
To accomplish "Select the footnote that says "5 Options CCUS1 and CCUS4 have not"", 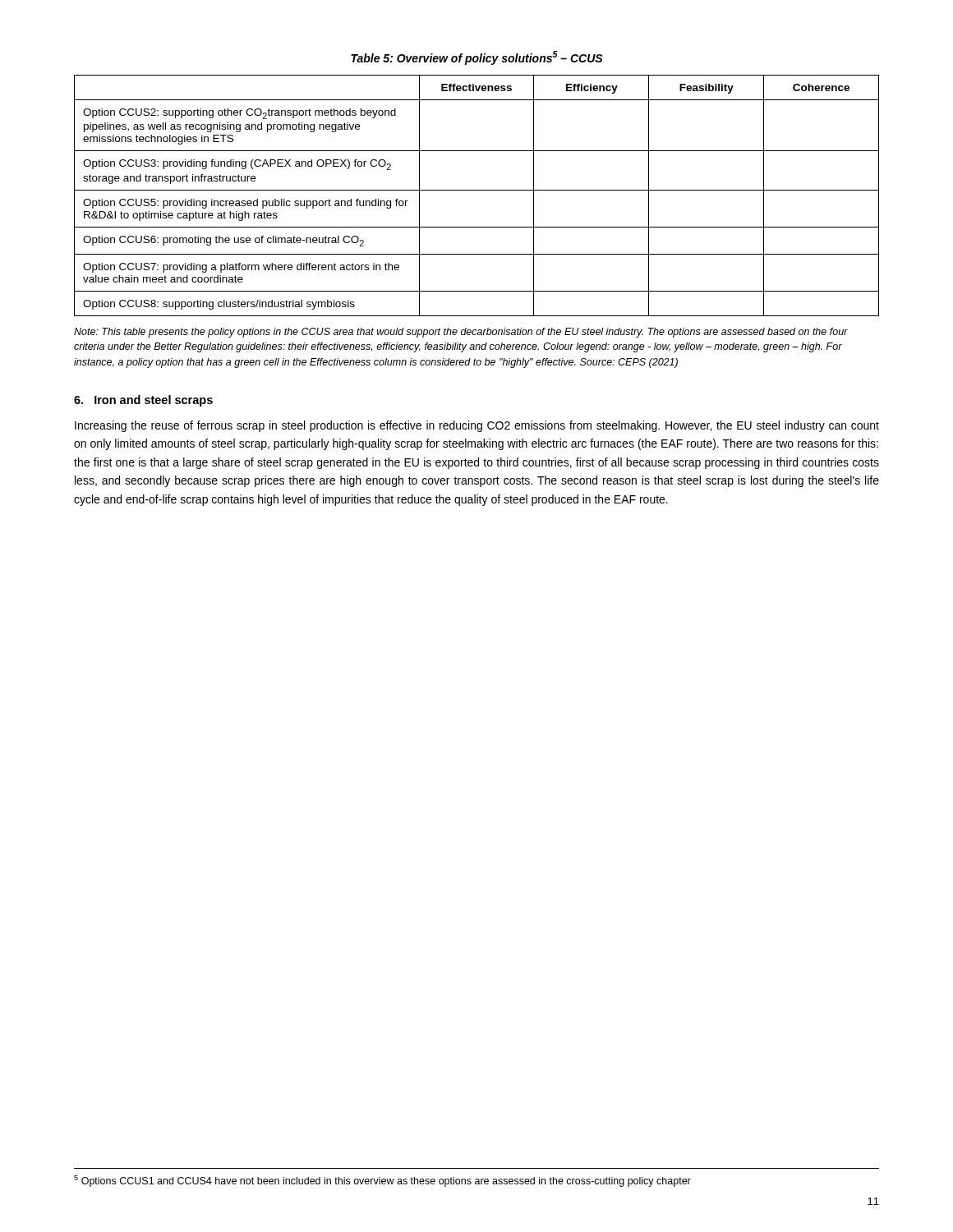I will coord(382,1180).
